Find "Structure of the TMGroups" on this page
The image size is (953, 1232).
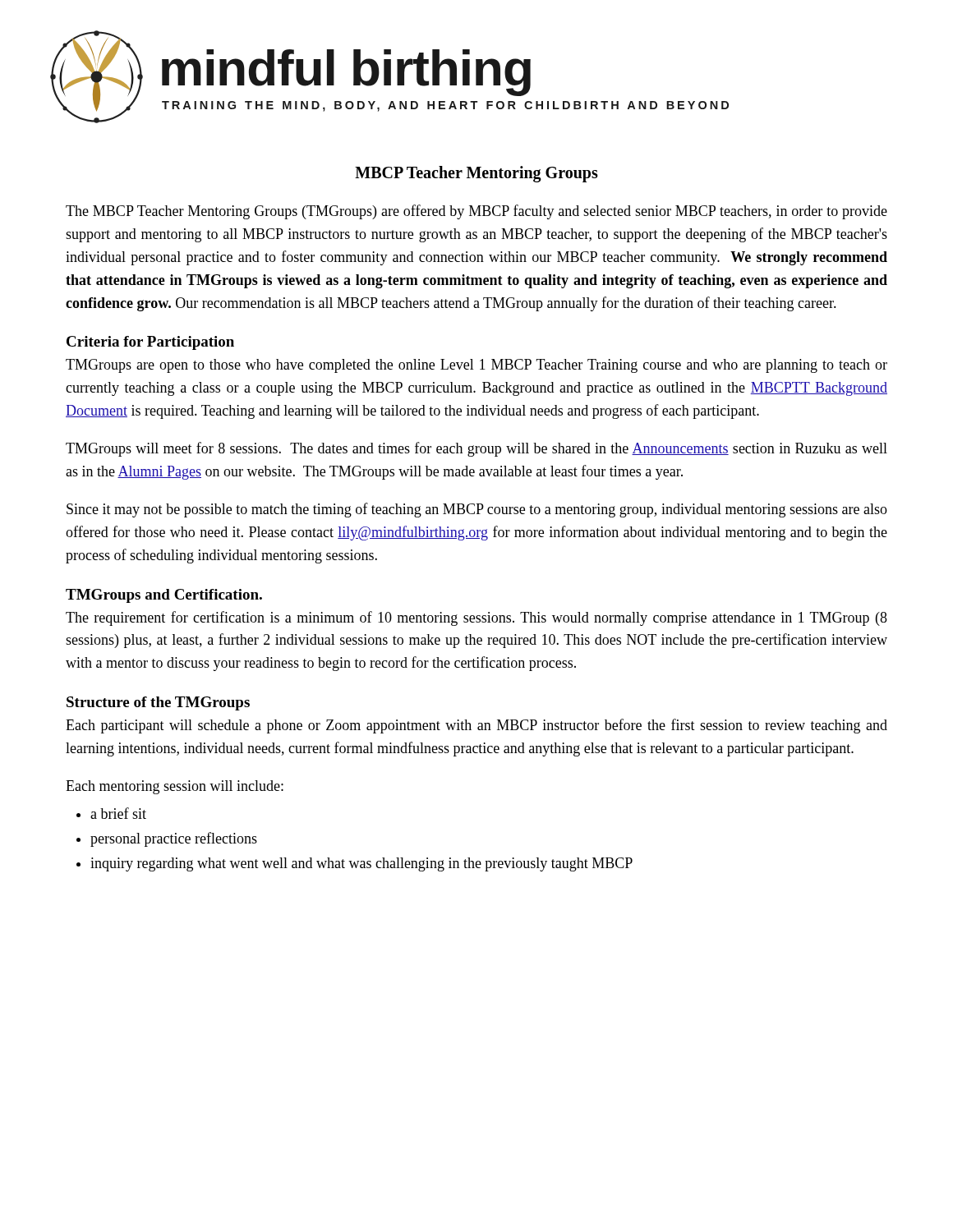click(158, 702)
